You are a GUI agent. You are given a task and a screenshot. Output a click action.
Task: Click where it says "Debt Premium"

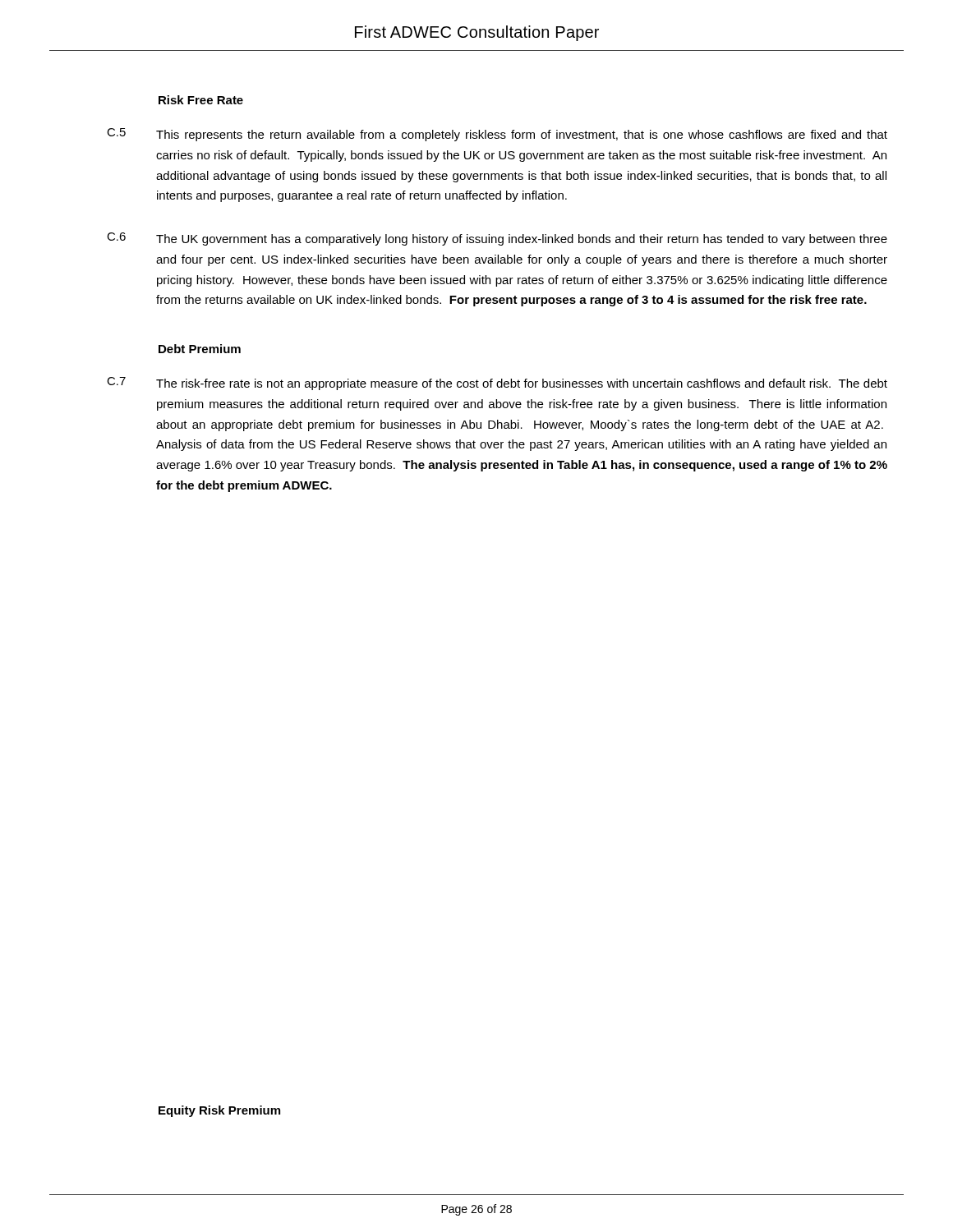(x=200, y=349)
